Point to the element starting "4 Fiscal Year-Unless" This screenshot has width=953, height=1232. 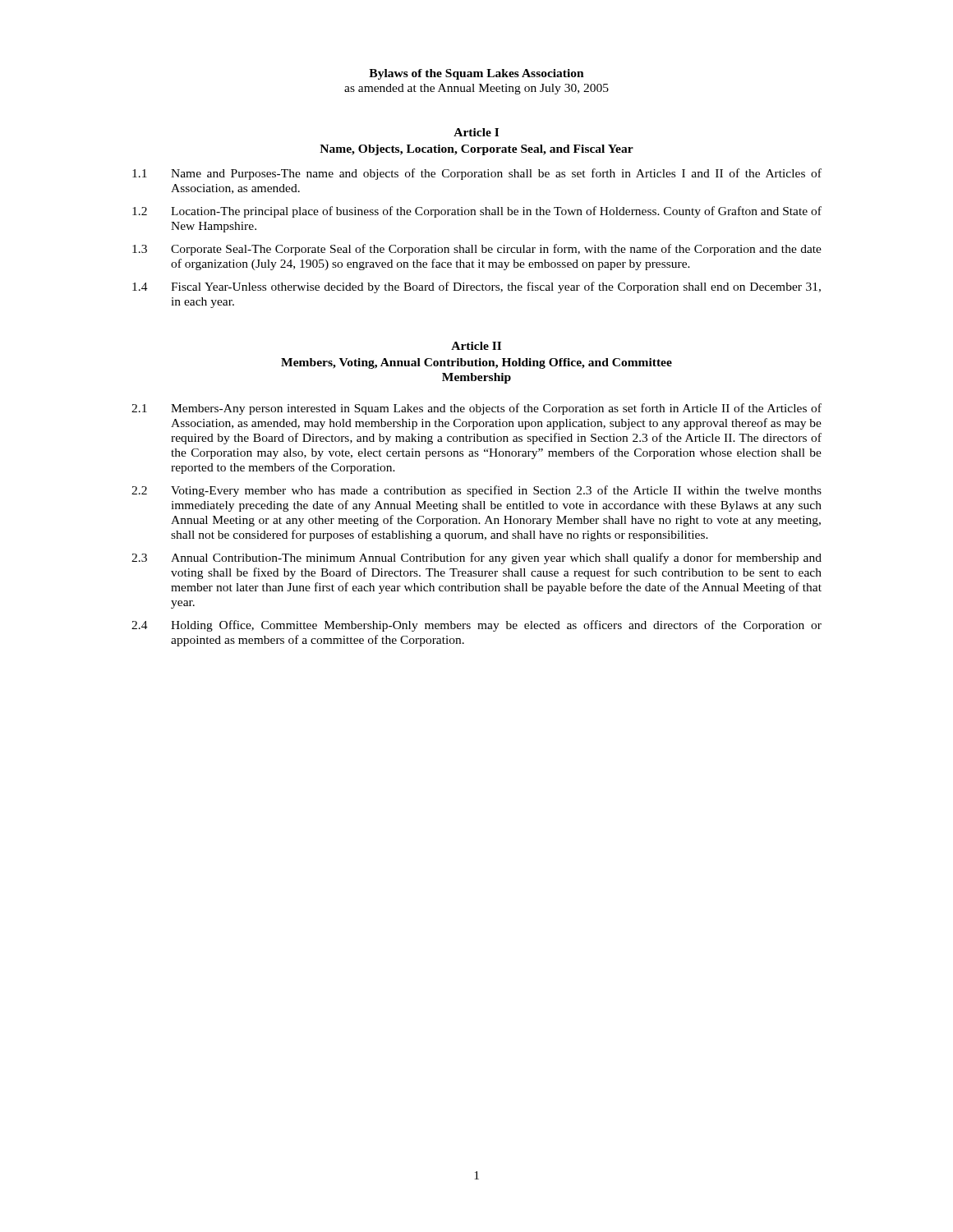coord(476,294)
